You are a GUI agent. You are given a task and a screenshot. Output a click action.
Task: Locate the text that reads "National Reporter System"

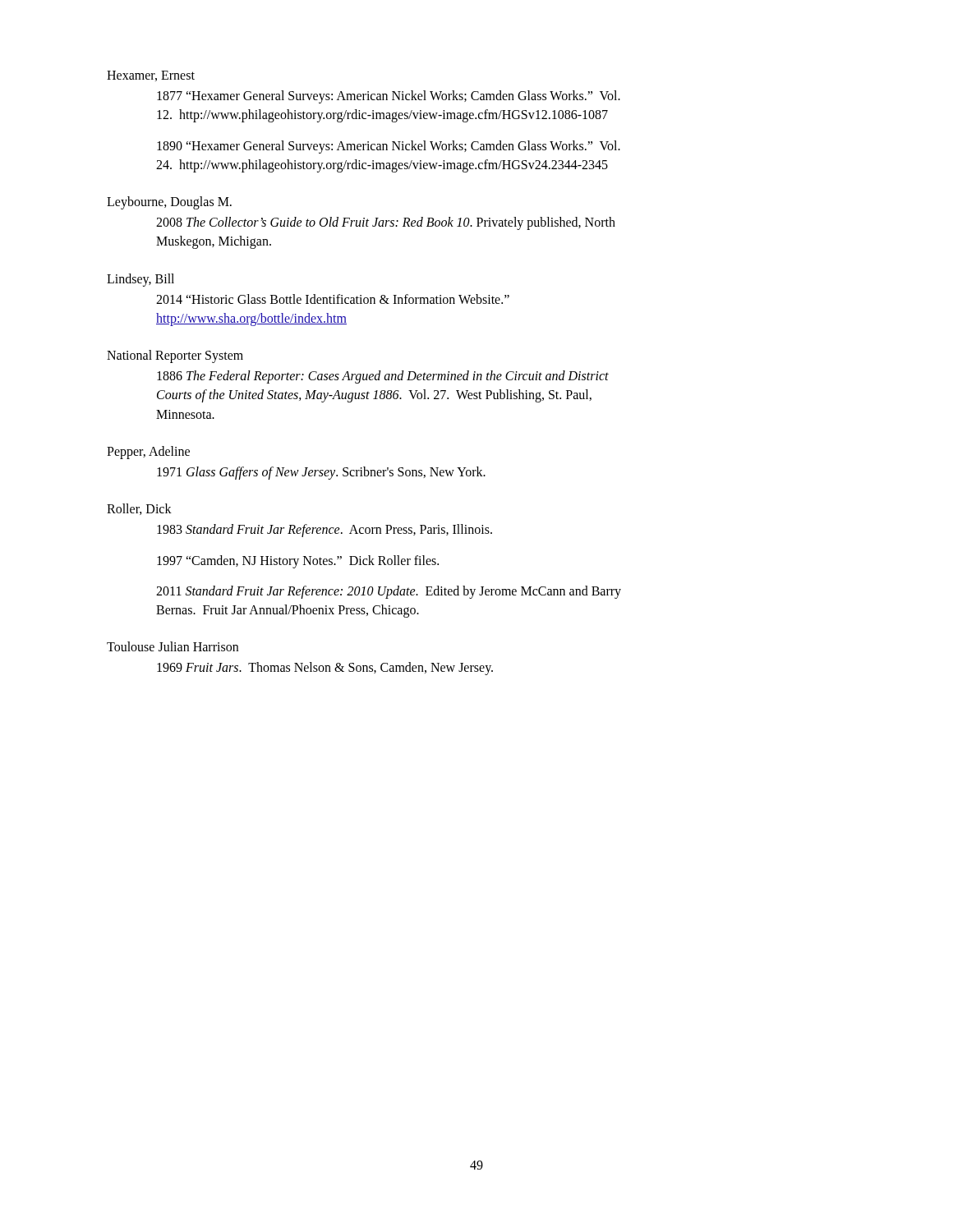tap(175, 355)
